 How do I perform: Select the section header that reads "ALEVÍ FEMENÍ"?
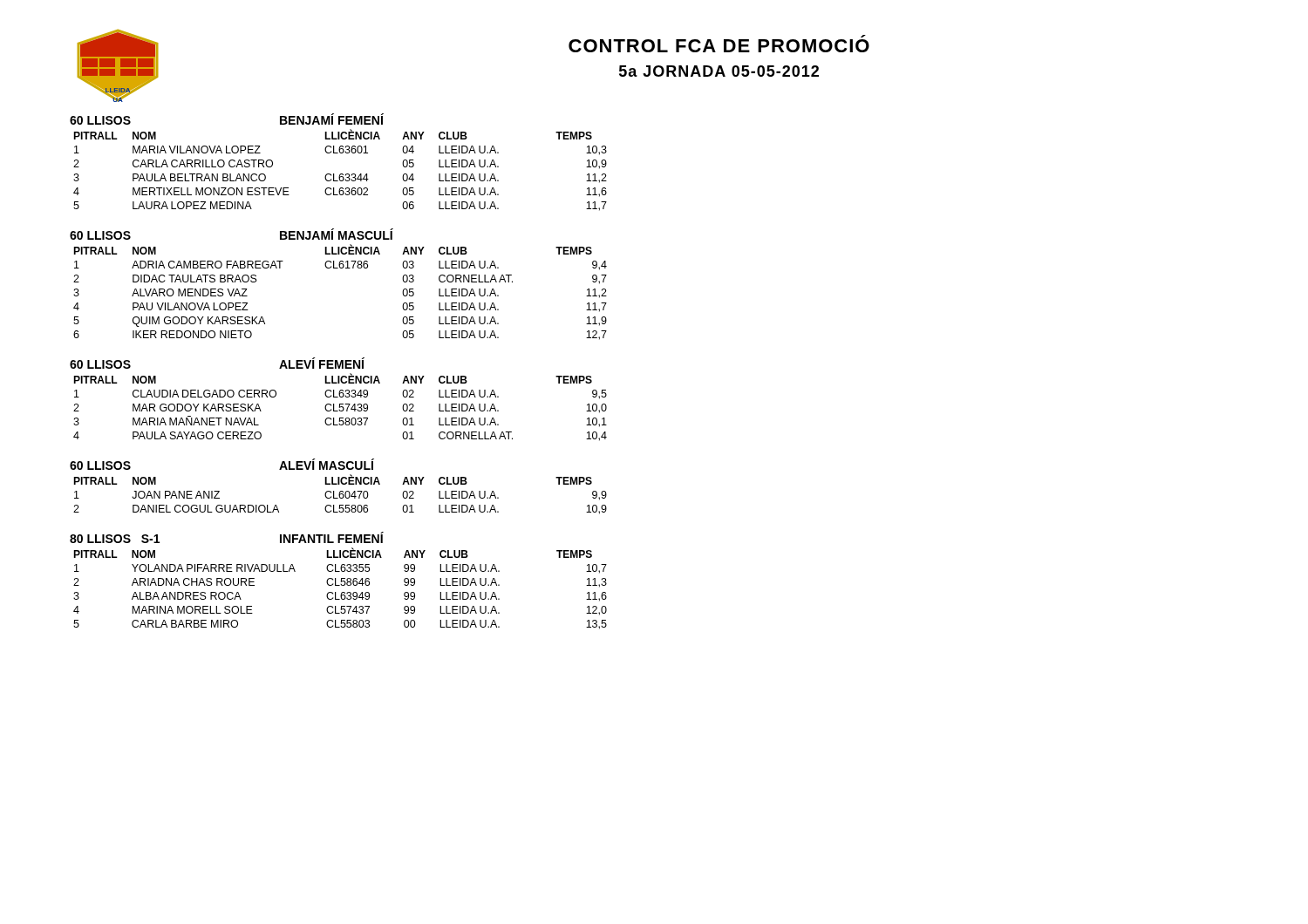pyautogui.click(x=322, y=364)
